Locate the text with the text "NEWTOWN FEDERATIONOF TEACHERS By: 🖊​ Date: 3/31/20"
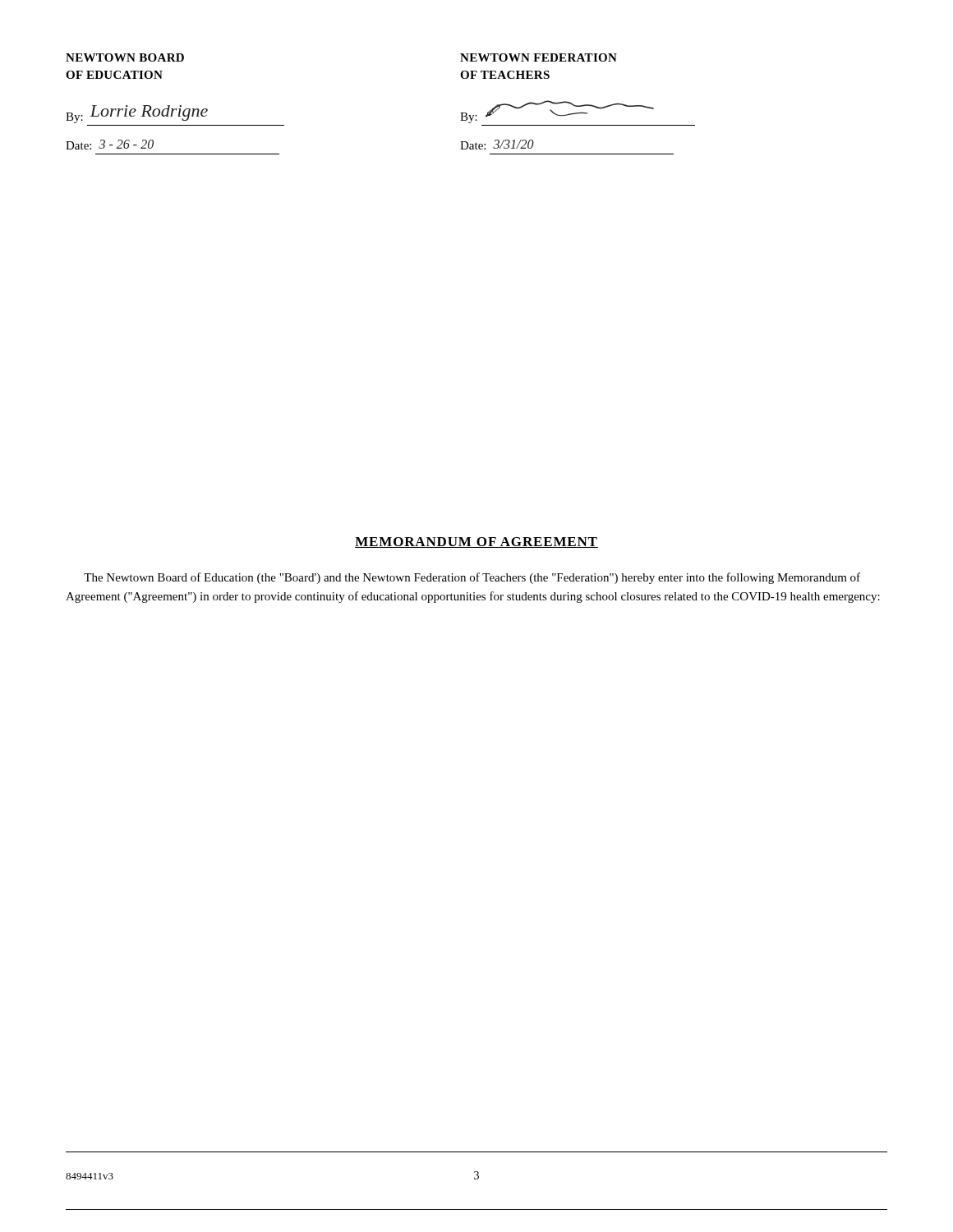Viewport: 953px width, 1232px height. coord(657,102)
